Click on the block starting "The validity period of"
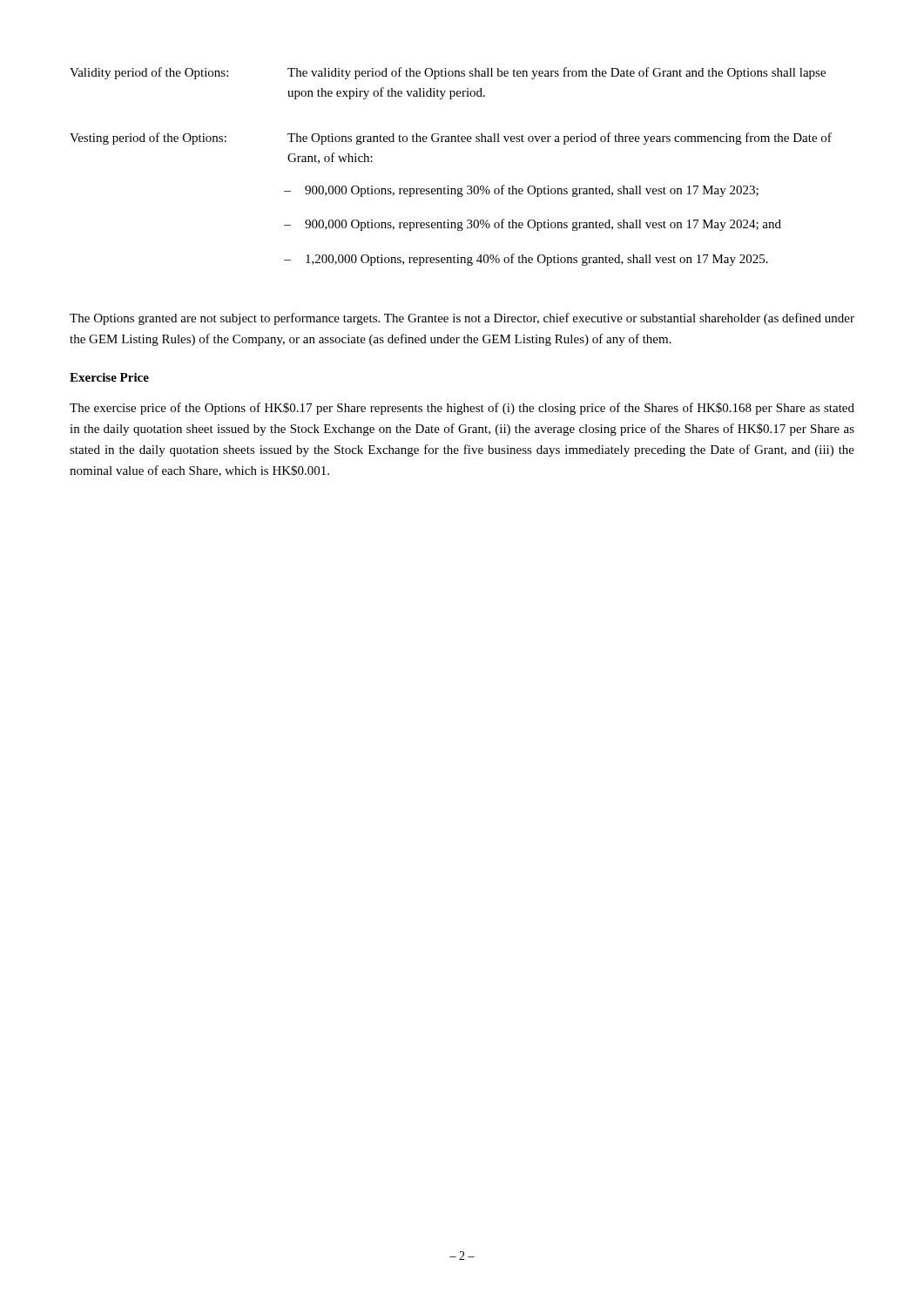This screenshot has width=924, height=1307. click(557, 82)
